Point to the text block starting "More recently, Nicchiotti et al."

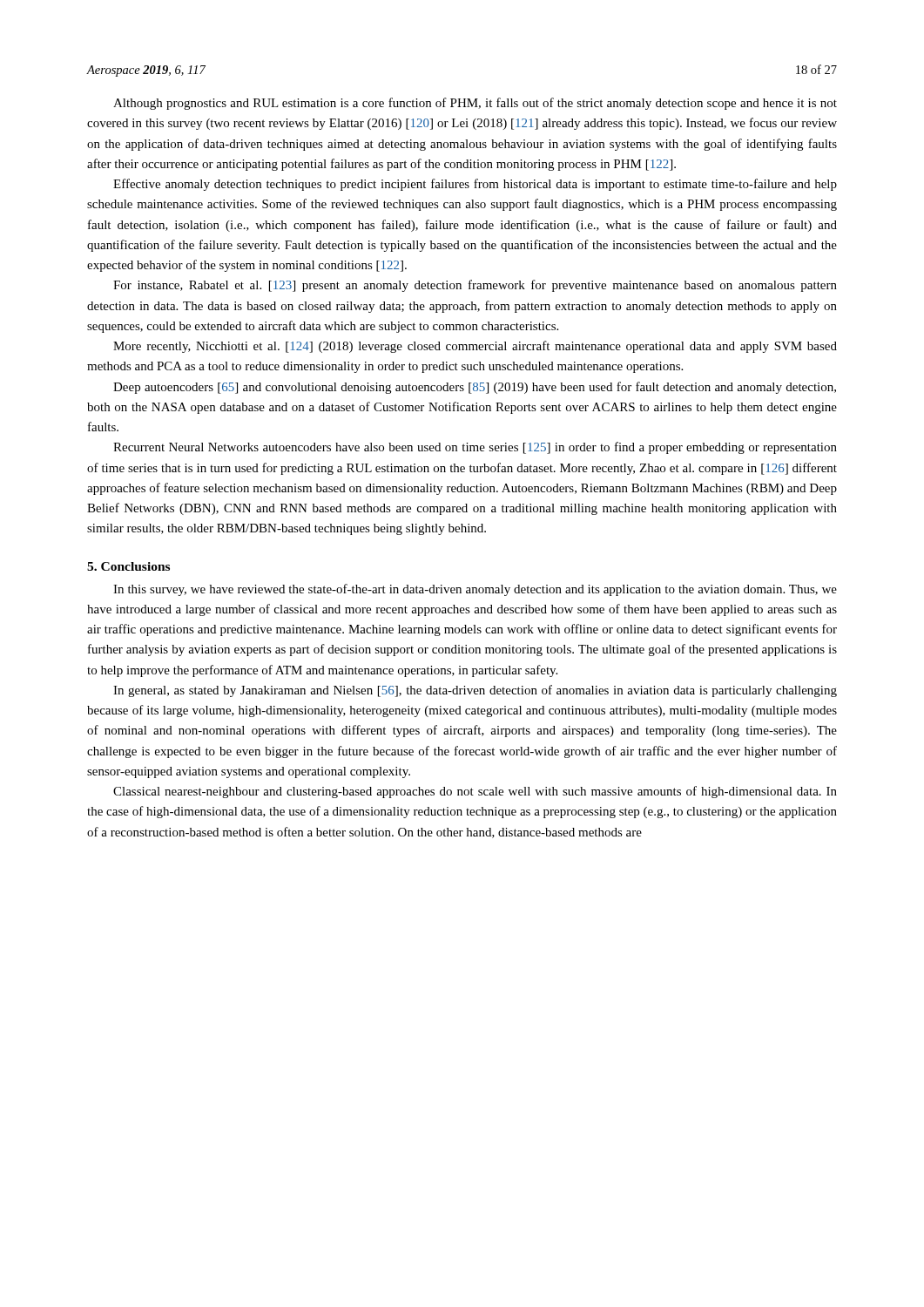point(462,357)
